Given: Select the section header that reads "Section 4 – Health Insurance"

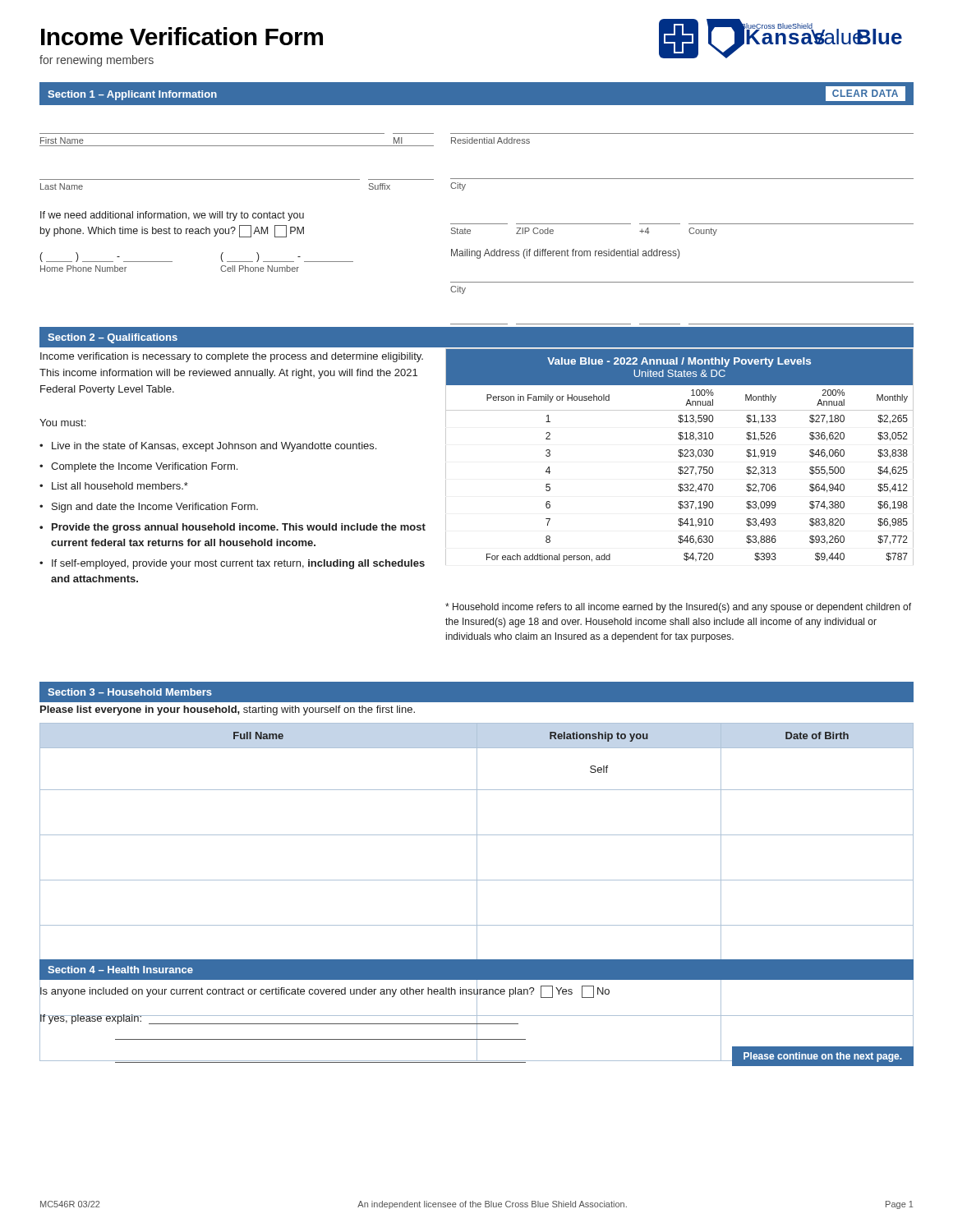Looking at the screenshot, I should tap(476, 970).
